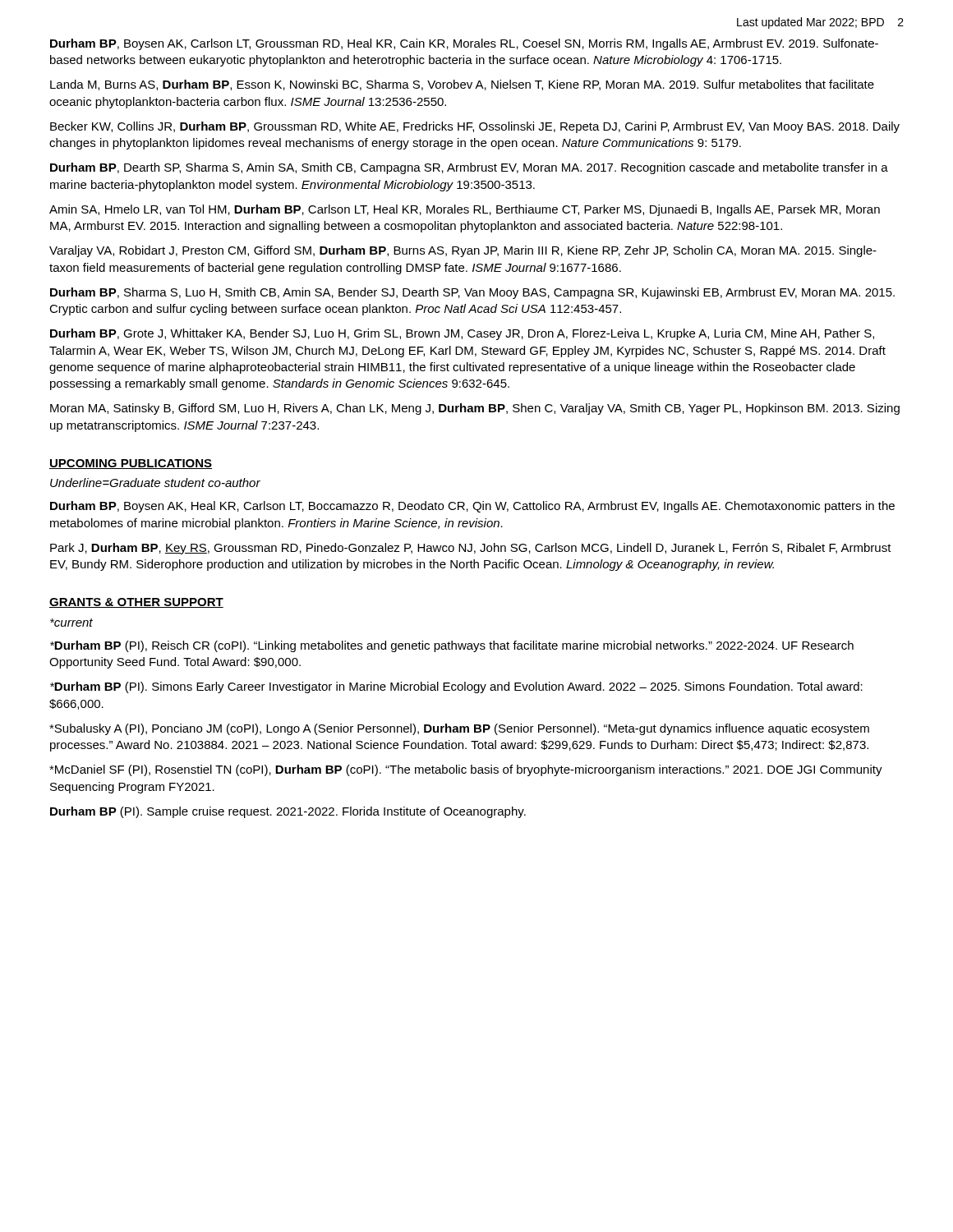Image resolution: width=953 pixels, height=1232 pixels.
Task: Click the passage that begins "Subalusky A (PI), Ponciano JM (coPI), Longo"
Action: 460,736
